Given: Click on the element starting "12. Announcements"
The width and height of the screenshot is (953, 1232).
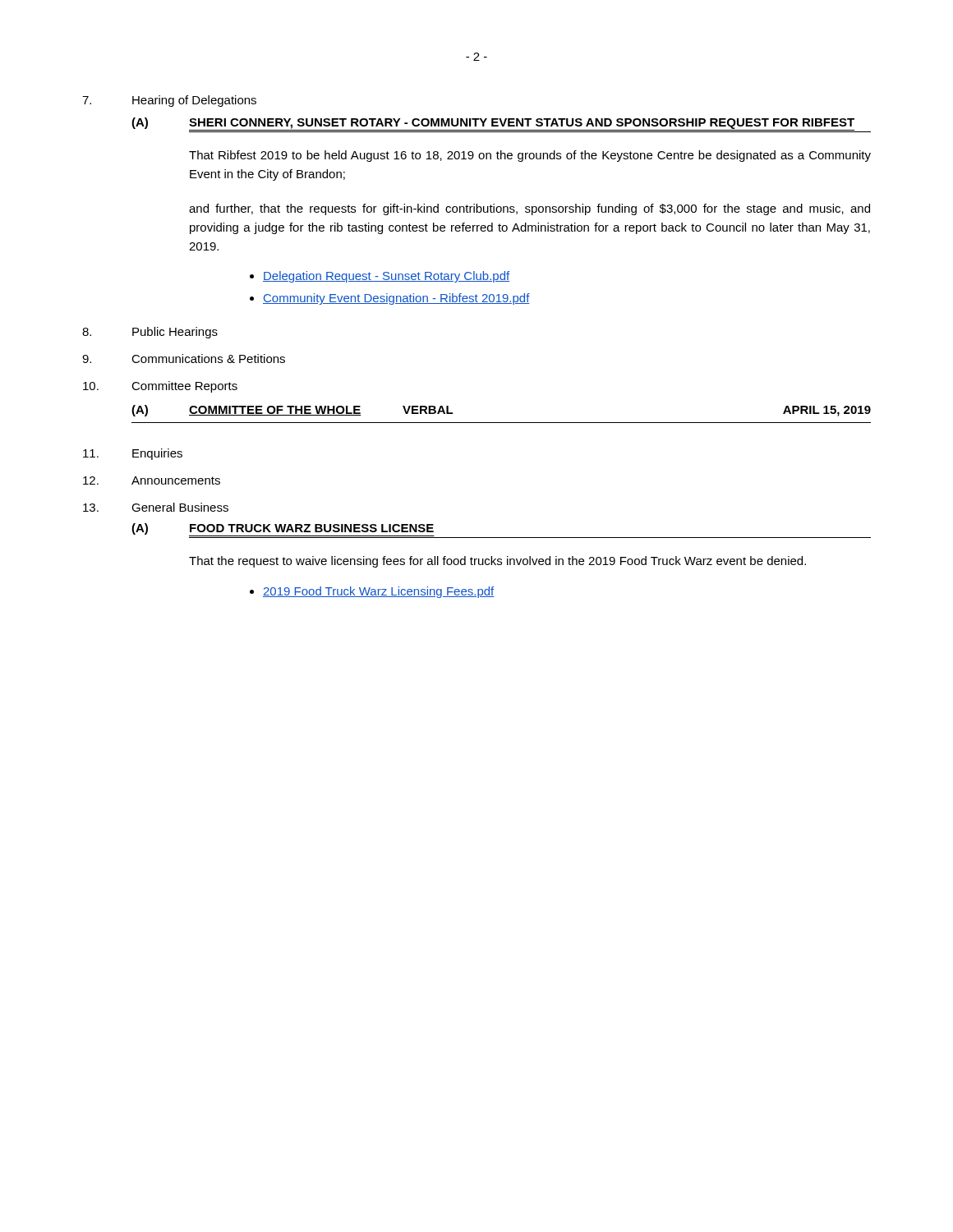Looking at the screenshot, I should 152,480.
